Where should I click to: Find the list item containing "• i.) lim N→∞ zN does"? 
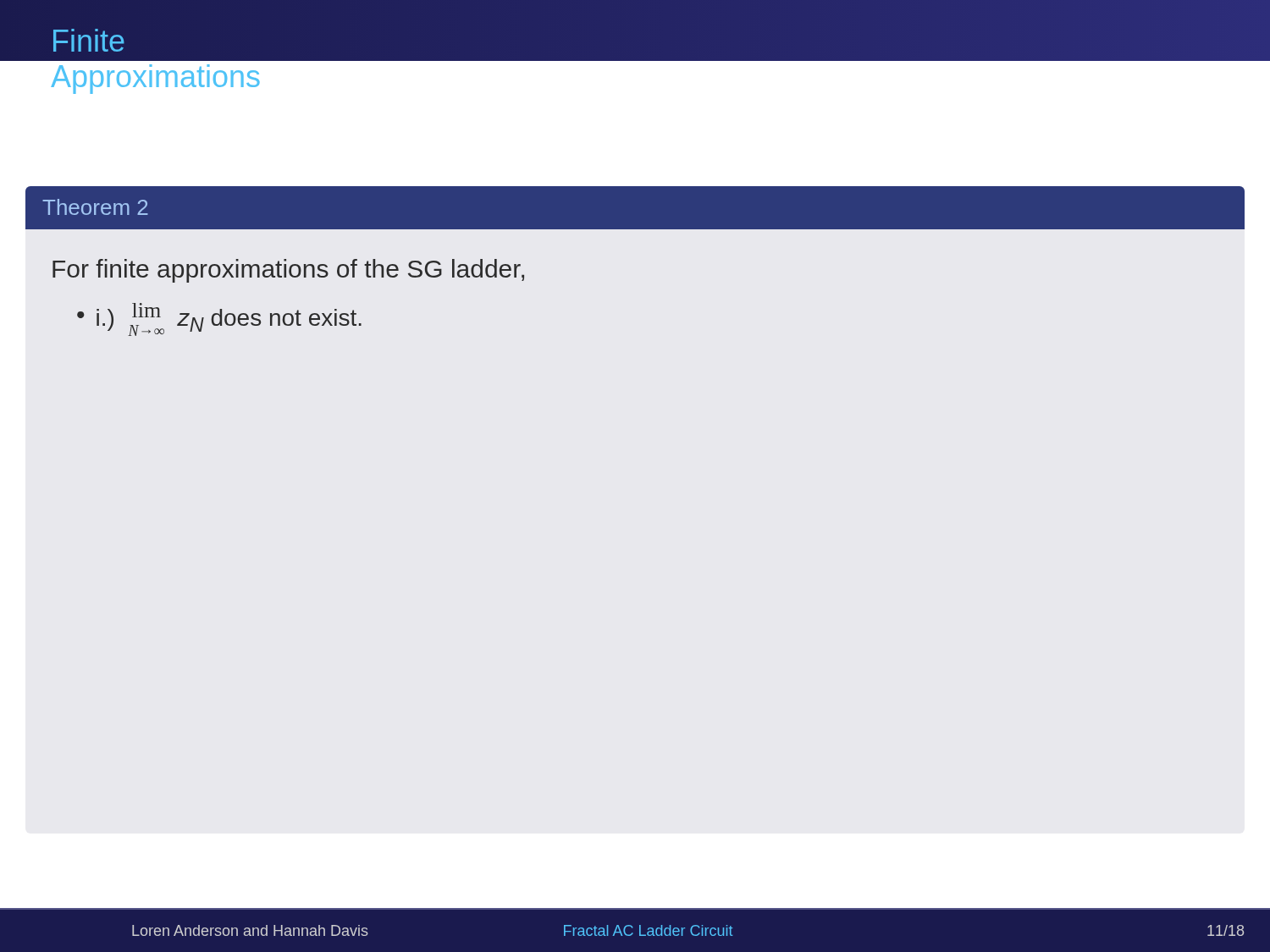click(x=220, y=319)
